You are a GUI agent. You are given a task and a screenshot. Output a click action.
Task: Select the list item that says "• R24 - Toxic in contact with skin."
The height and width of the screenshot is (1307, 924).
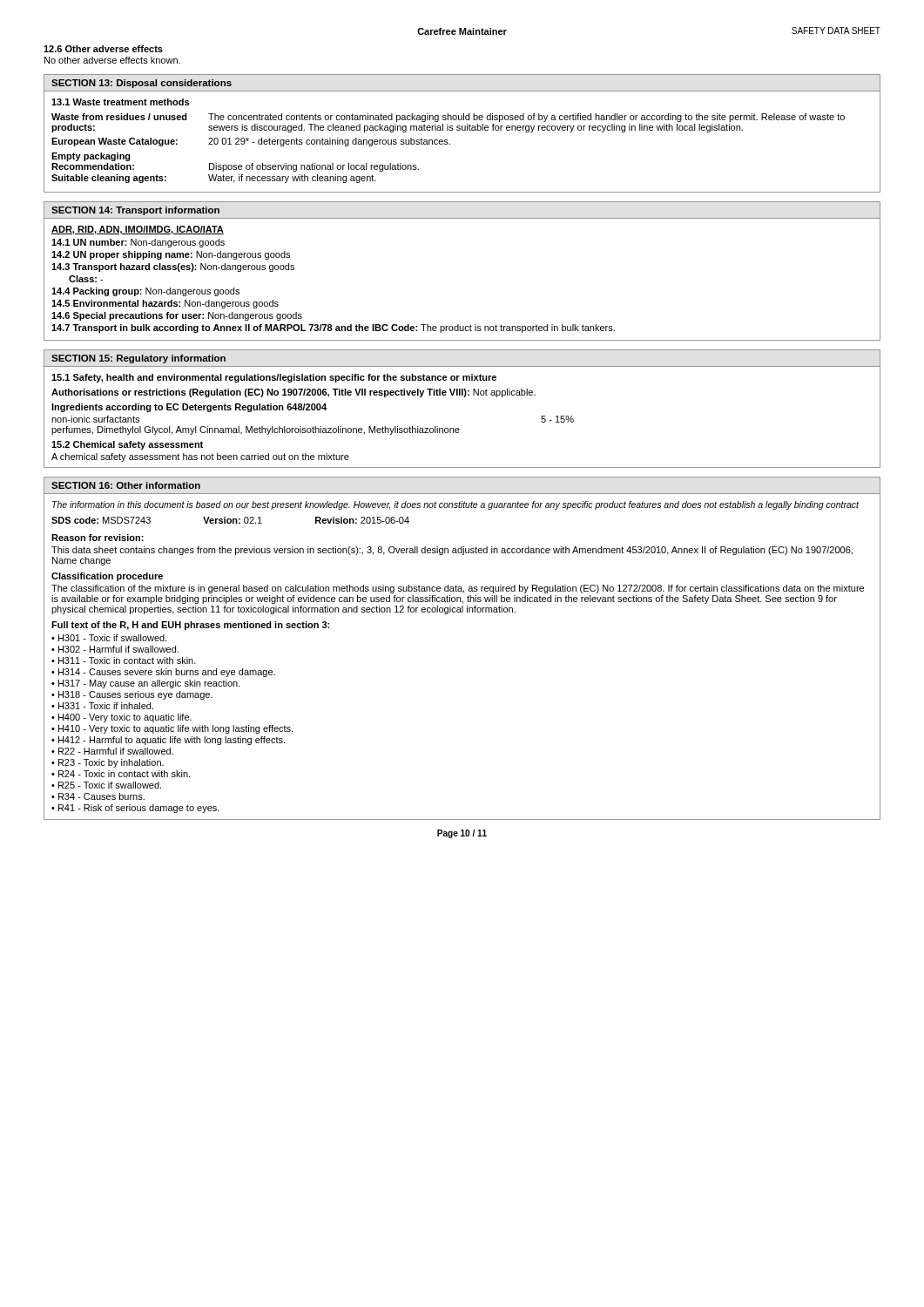tap(121, 774)
